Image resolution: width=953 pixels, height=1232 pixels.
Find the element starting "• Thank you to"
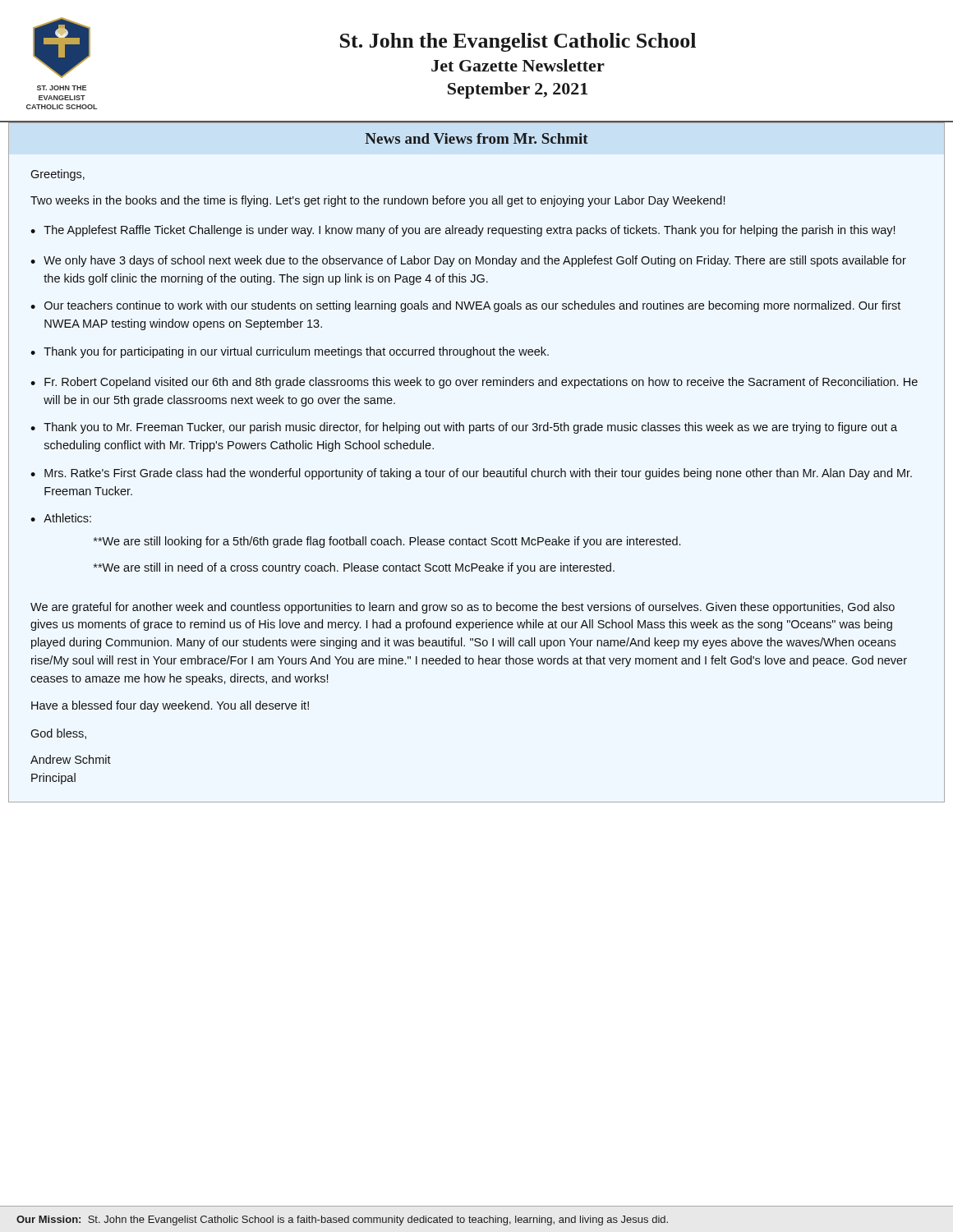476,437
